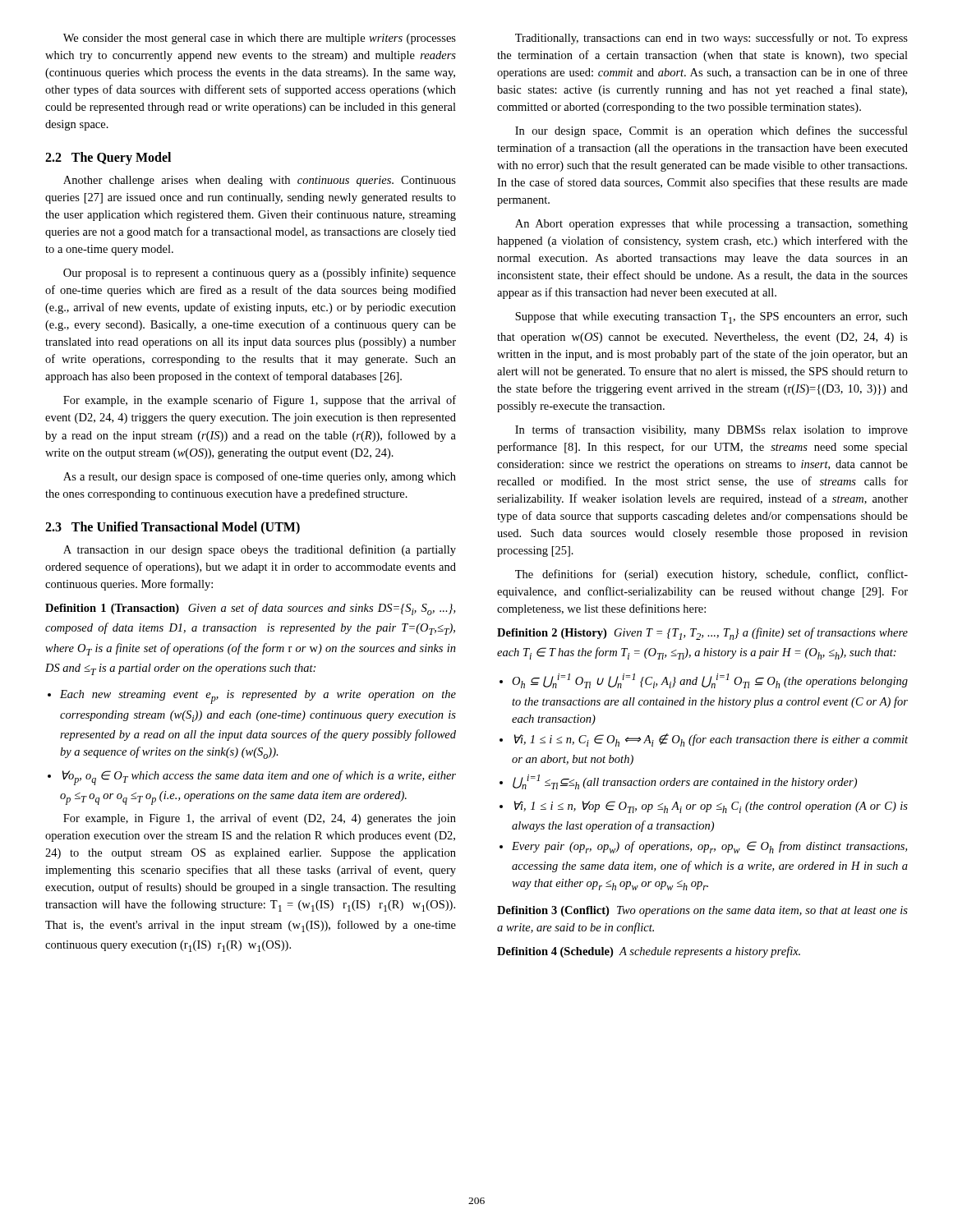Select the list item that says "Each new streaming event ep, is represented by"

(x=251, y=725)
